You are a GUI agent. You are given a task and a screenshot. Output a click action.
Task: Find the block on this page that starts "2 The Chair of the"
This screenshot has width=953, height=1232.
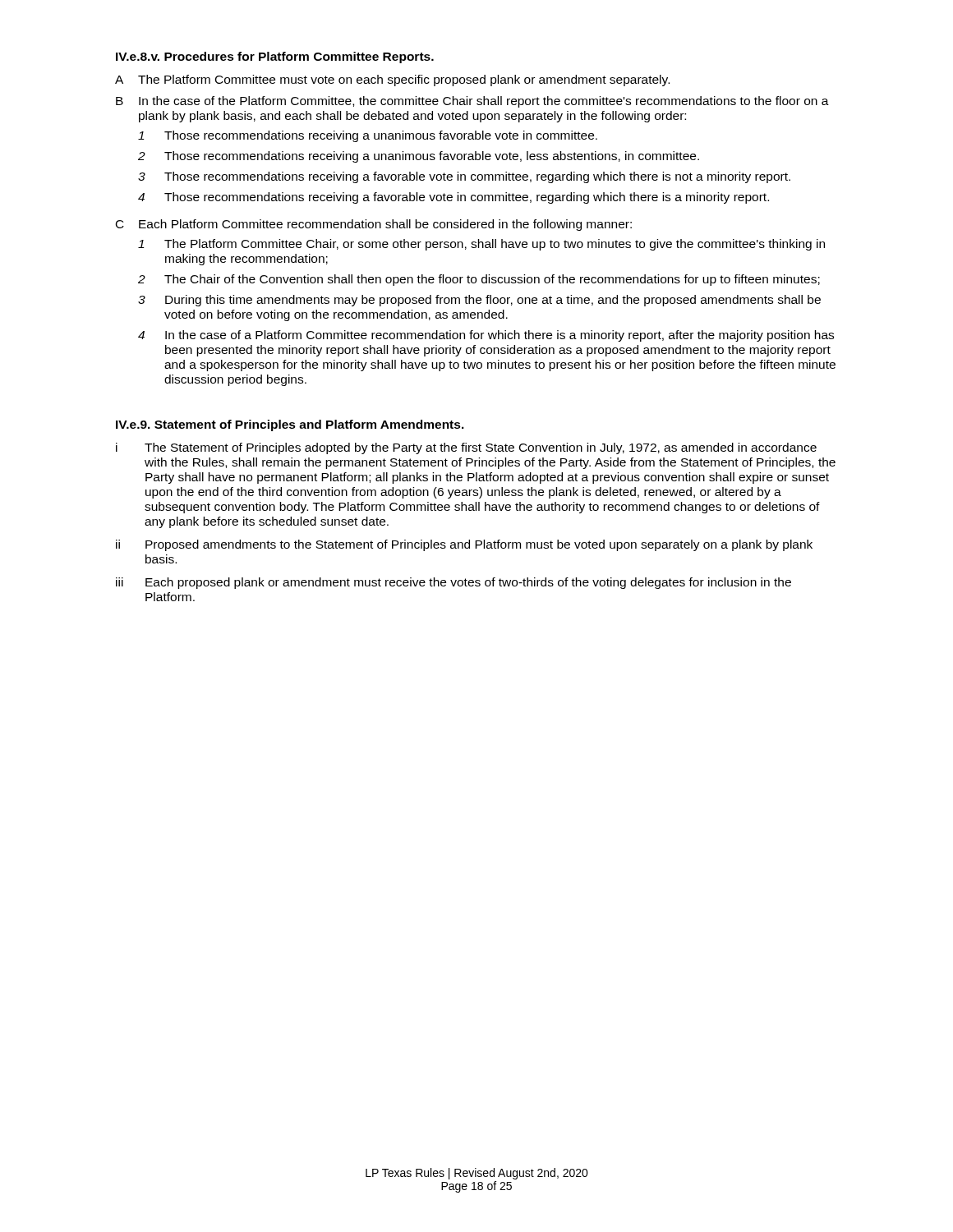coord(488,279)
